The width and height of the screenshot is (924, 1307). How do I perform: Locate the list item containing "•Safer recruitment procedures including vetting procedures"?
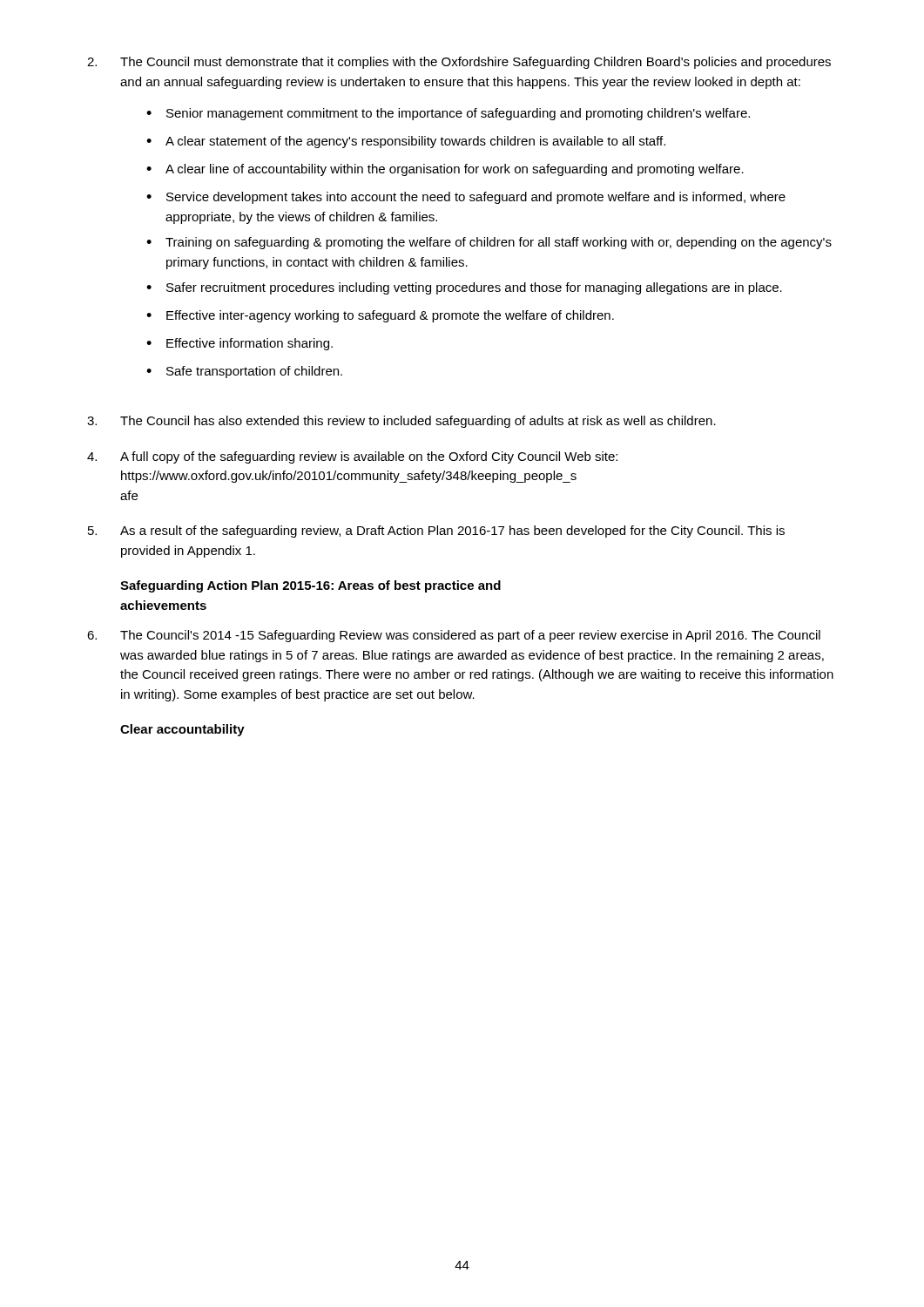491,289
